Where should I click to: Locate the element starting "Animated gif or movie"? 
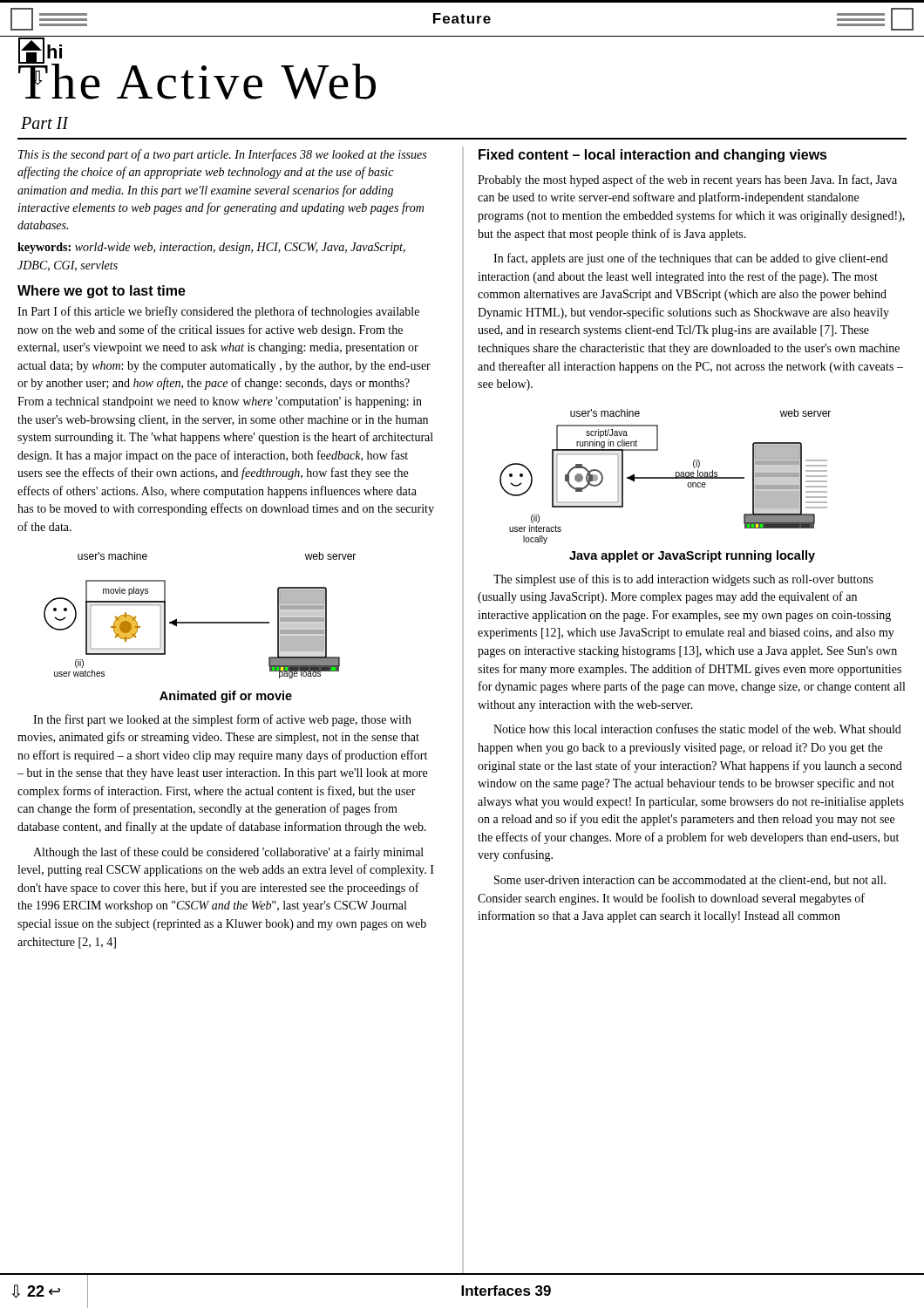pos(226,696)
